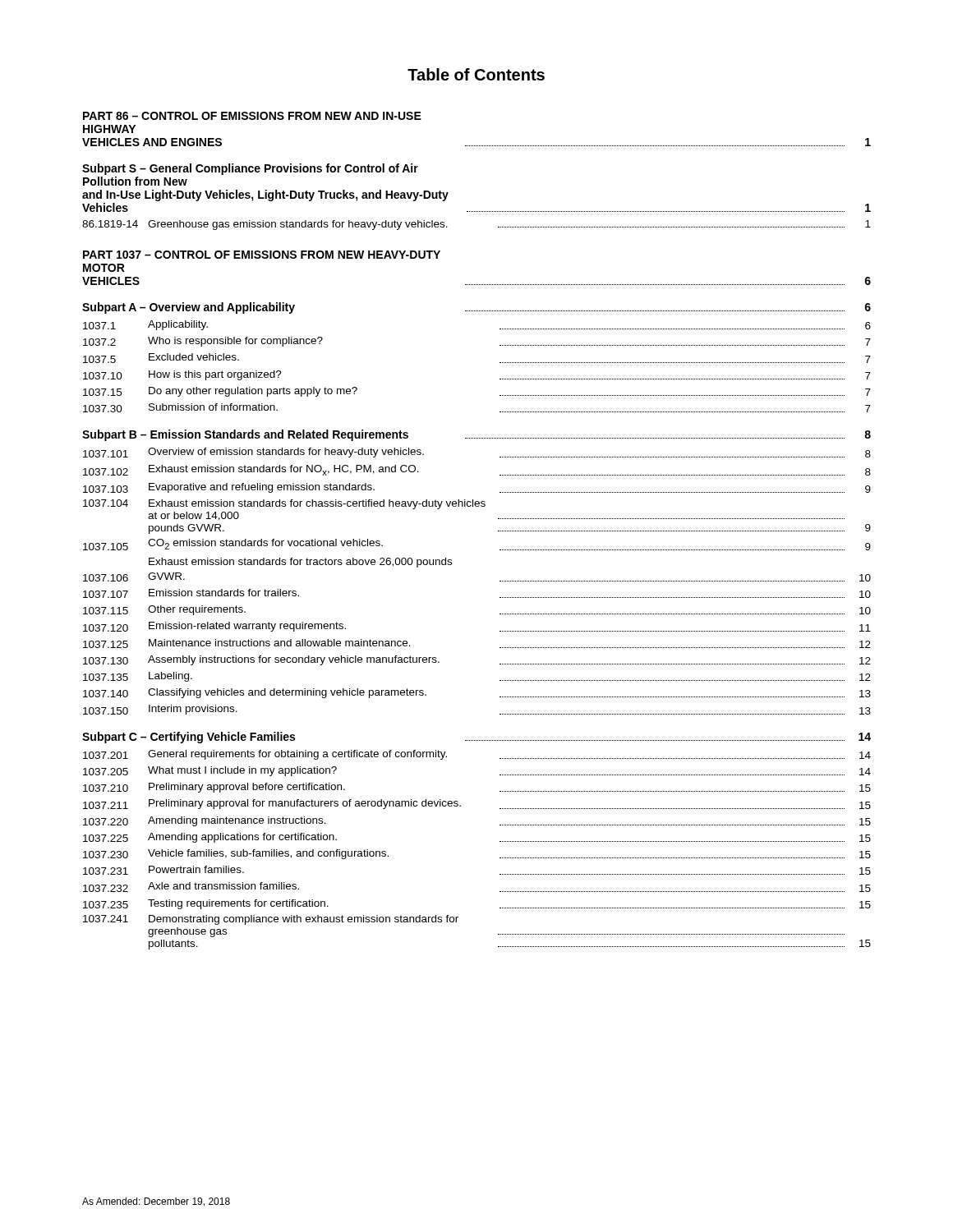
Task: Click on the element starting "1037.135 Labeling. 12"
Action: click(104, 676)
